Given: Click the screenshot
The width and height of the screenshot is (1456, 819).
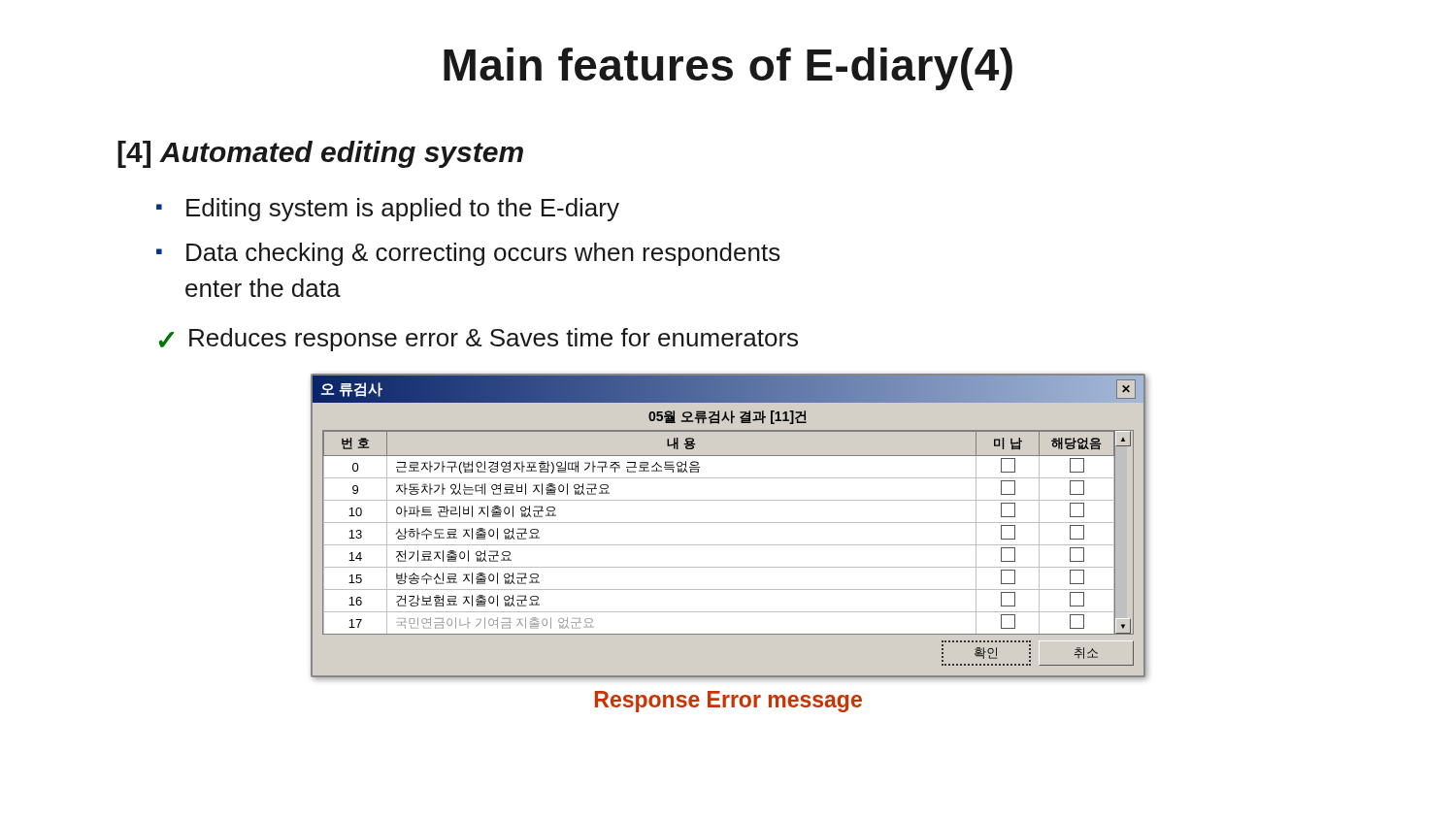Looking at the screenshot, I should pos(728,526).
